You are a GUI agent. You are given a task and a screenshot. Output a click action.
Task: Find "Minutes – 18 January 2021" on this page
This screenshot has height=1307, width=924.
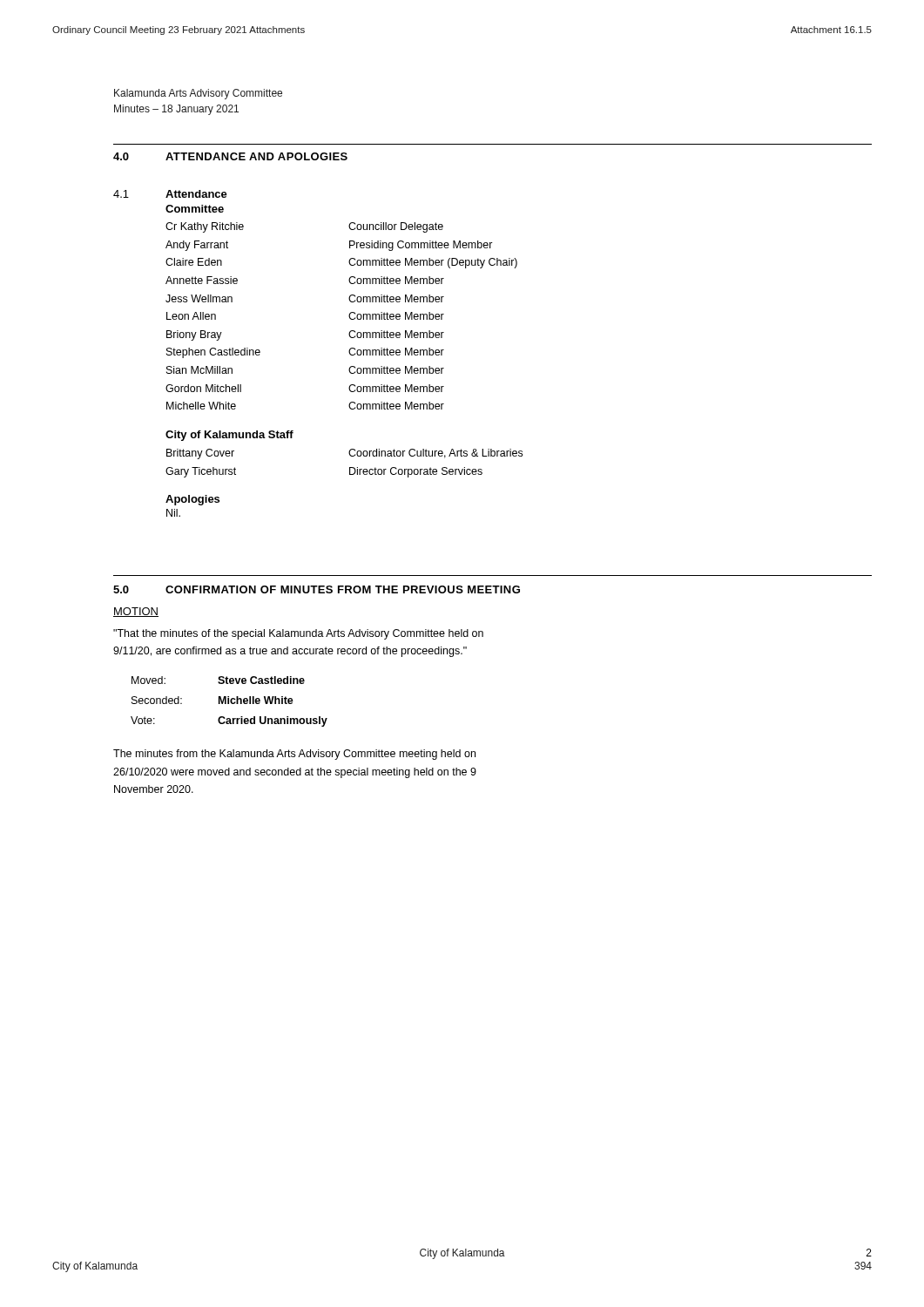(x=176, y=109)
